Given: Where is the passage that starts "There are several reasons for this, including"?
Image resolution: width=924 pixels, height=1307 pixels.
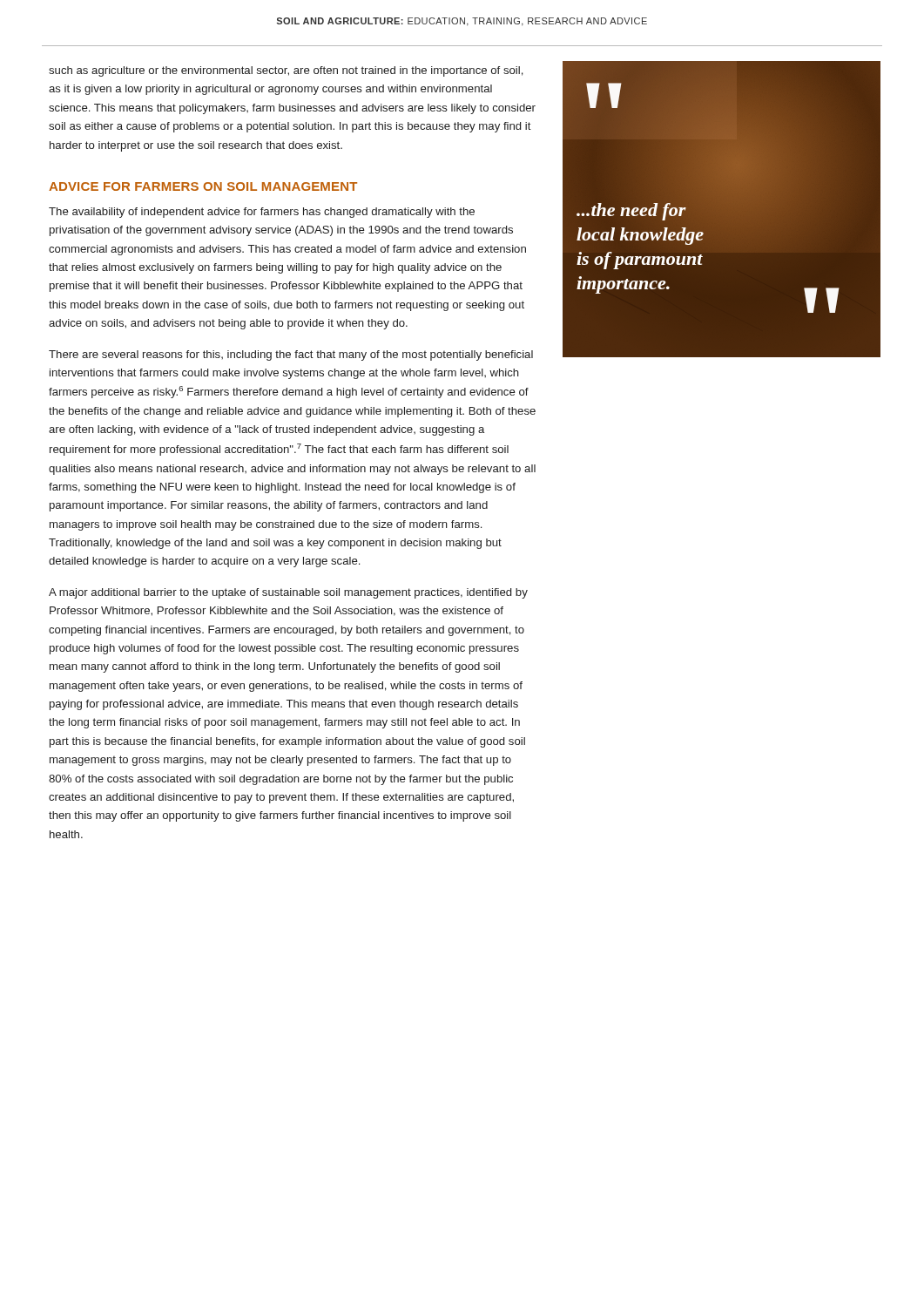Looking at the screenshot, I should tap(292, 457).
